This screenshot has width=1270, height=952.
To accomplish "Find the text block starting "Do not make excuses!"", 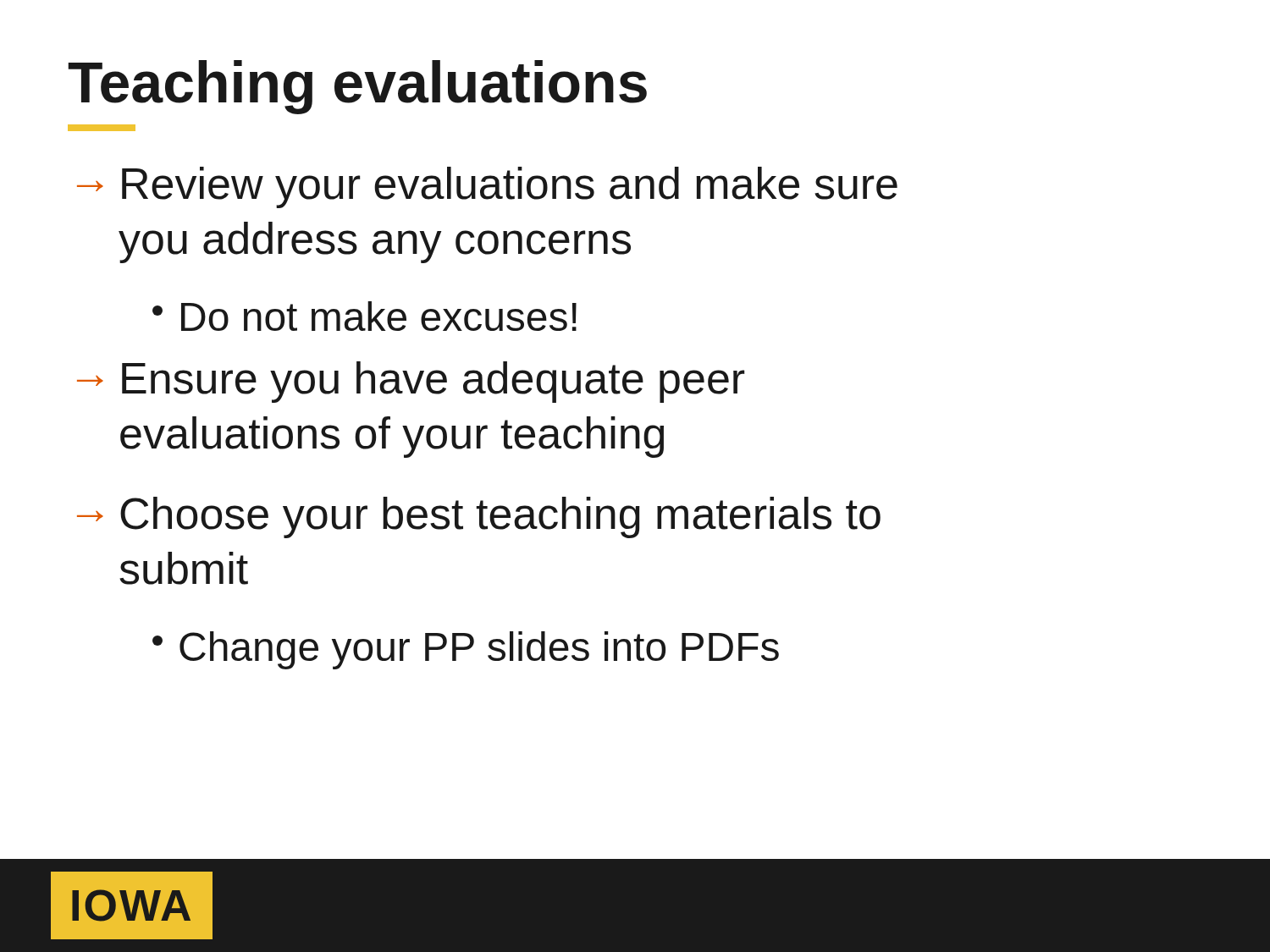I will (x=366, y=317).
